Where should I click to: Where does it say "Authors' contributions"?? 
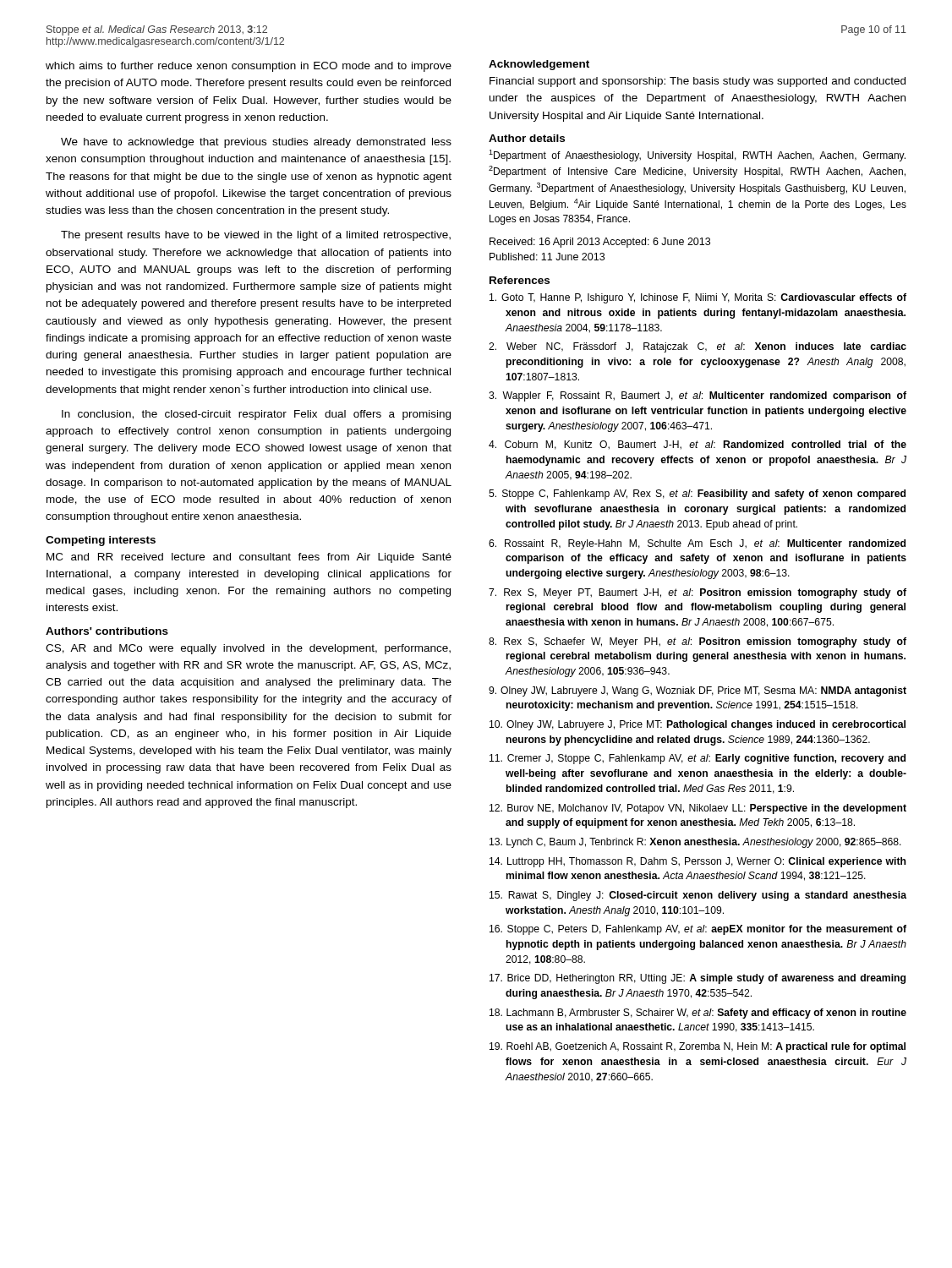pyautogui.click(x=107, y=631)
